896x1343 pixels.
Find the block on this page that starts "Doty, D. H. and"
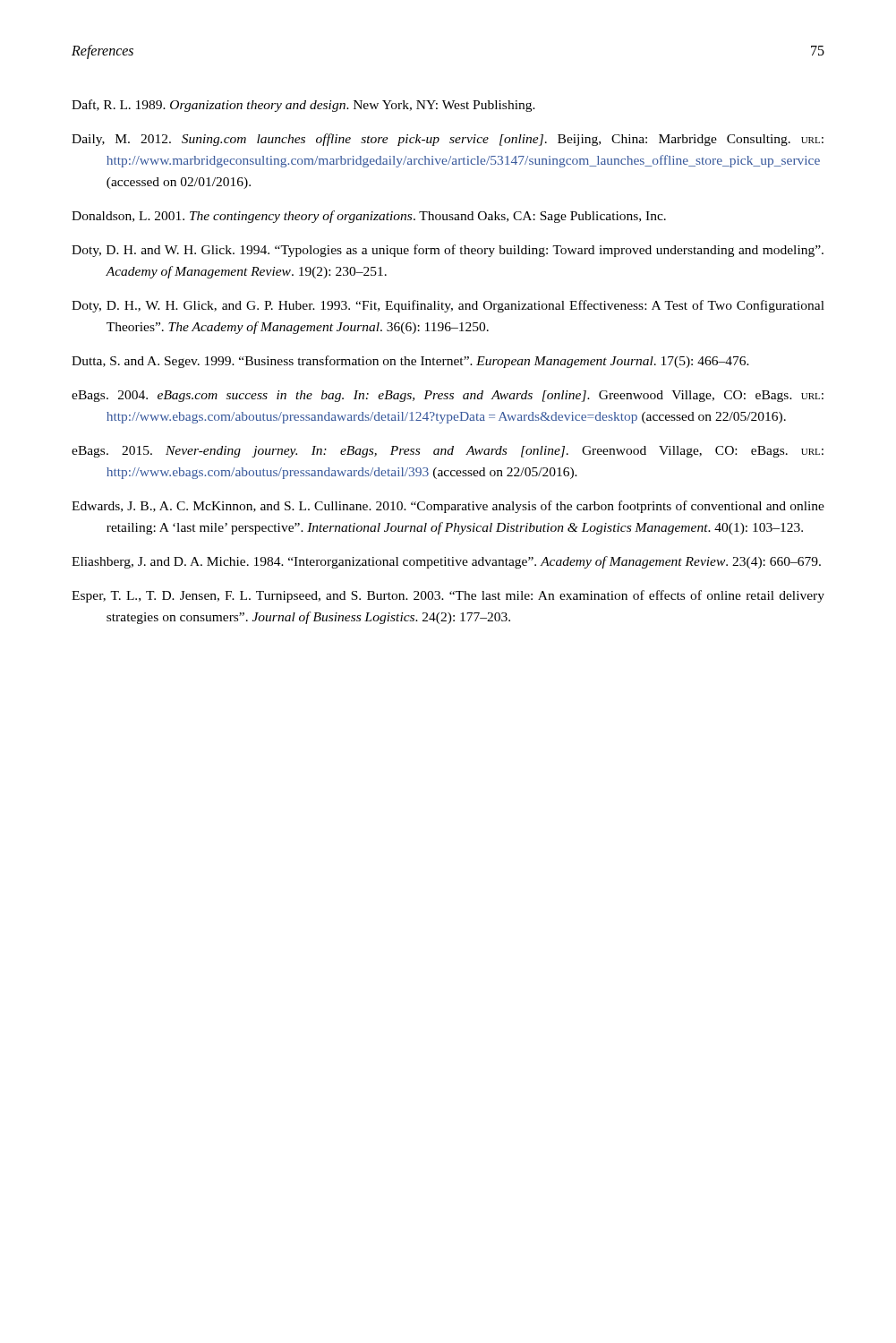(448, 260)
